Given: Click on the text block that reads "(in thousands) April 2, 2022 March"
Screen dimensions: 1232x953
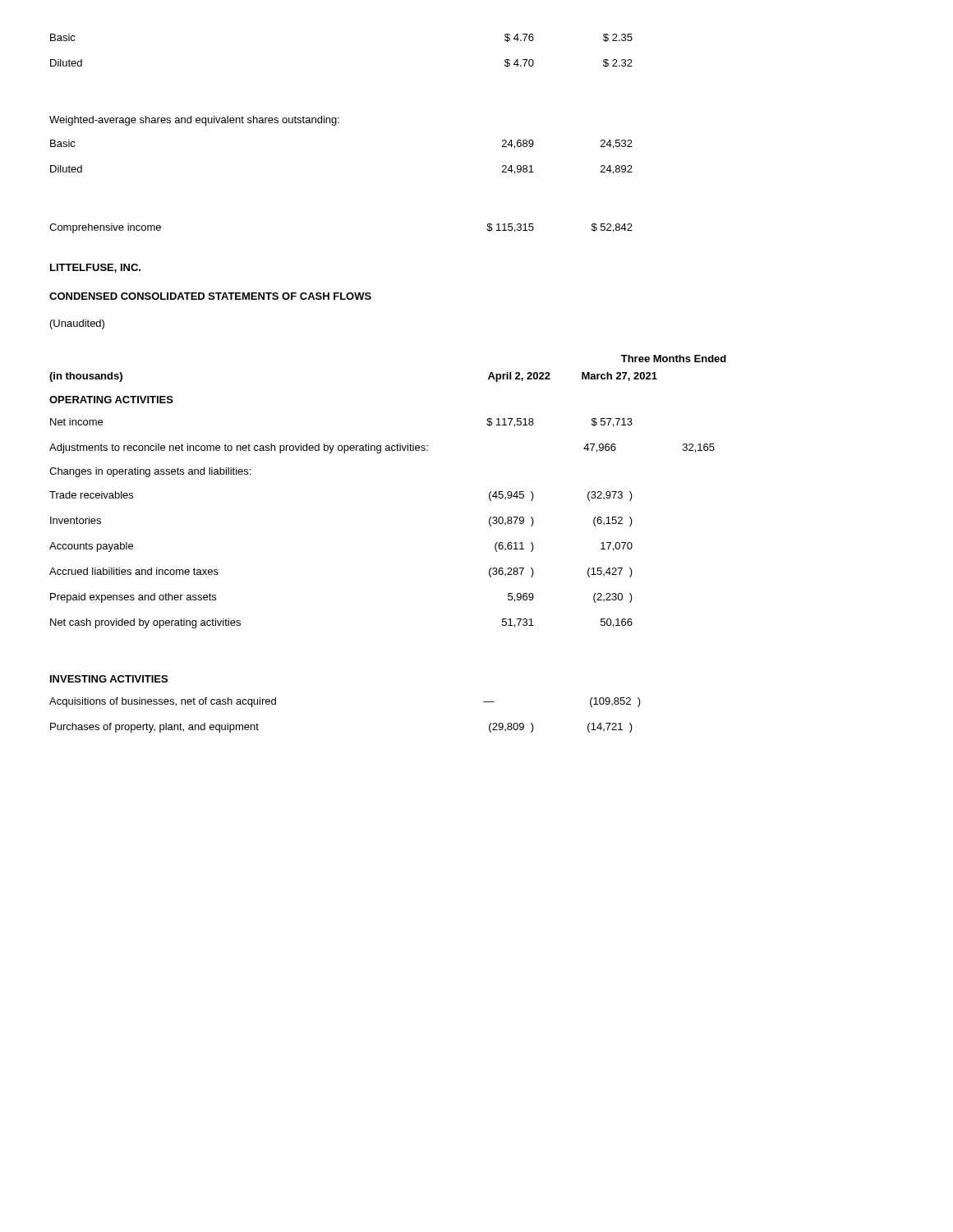Looking at the screenshot, I should (84, 377).
